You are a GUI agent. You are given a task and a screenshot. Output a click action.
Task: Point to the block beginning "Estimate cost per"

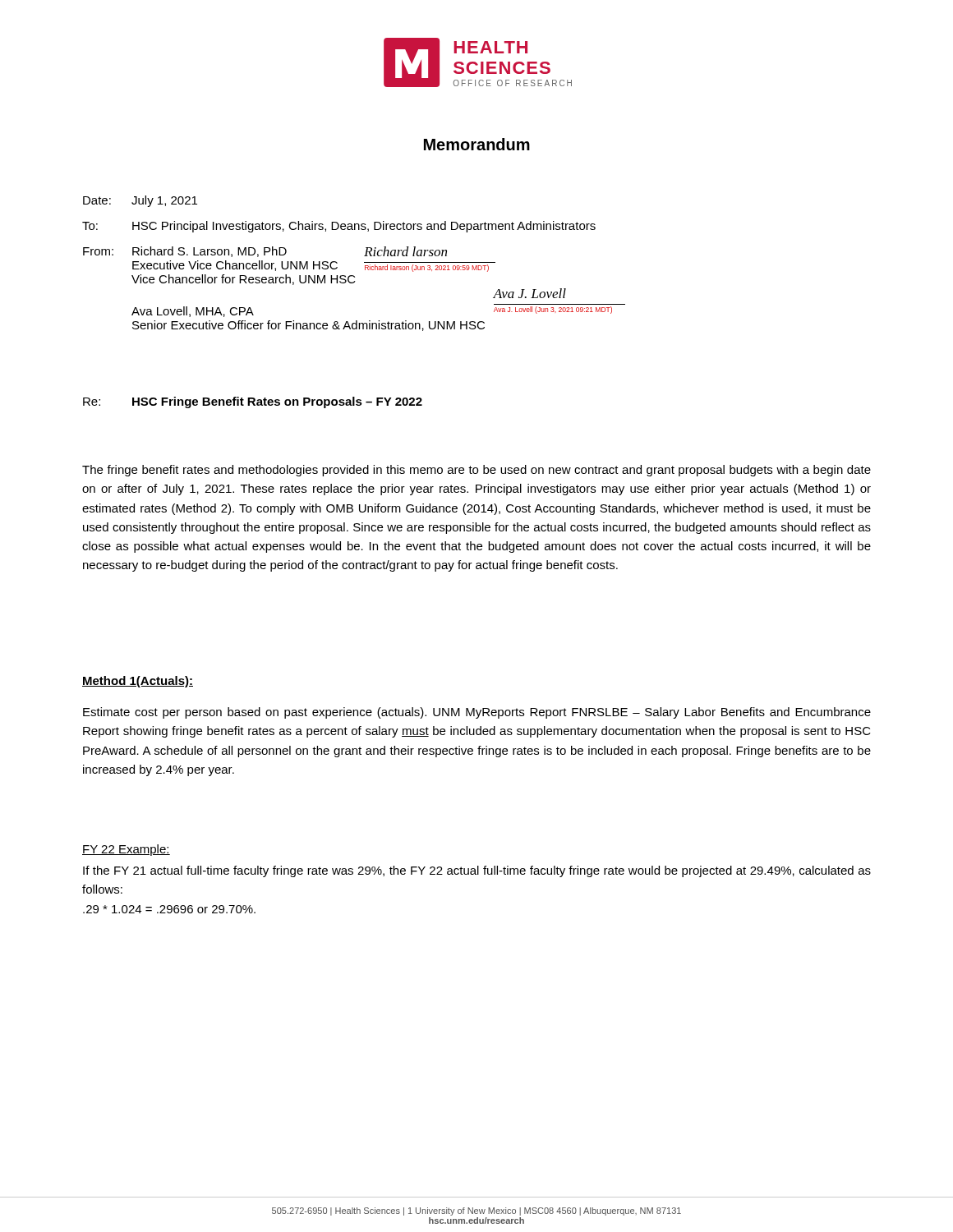[476, 740]
